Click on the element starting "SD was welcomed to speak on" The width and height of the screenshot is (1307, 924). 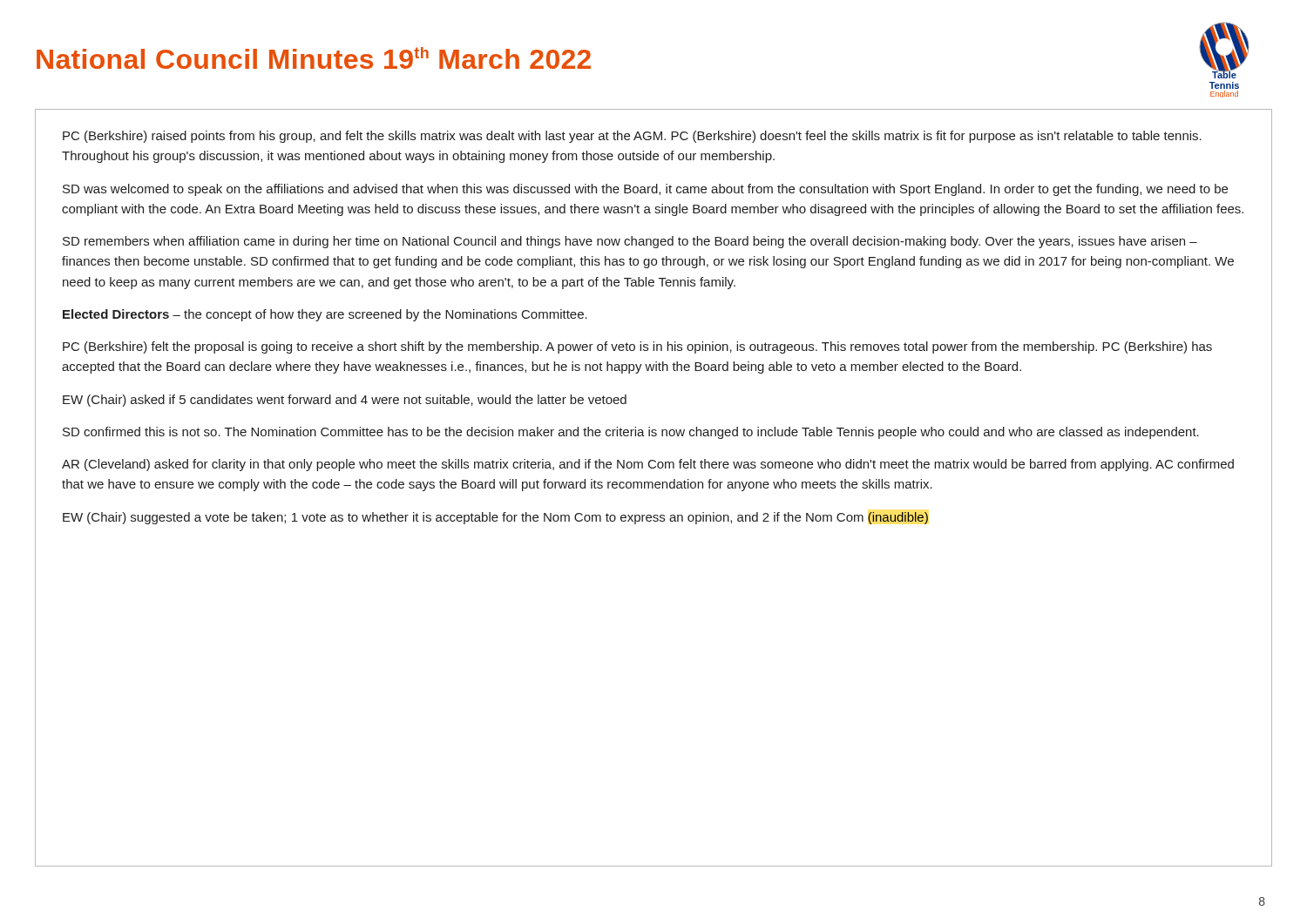click(653, 198)
